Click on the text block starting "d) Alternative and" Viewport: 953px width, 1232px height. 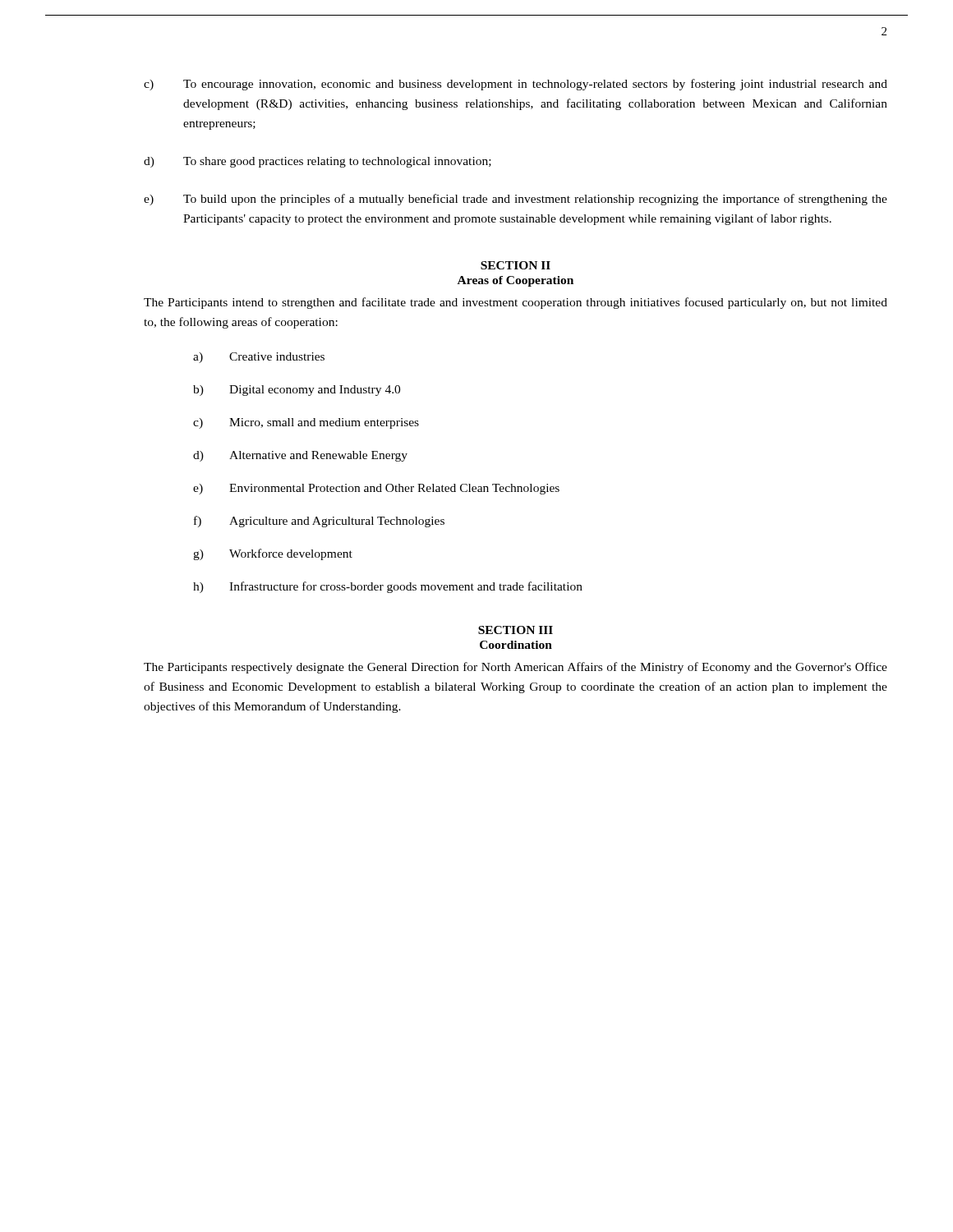(300, 455)
